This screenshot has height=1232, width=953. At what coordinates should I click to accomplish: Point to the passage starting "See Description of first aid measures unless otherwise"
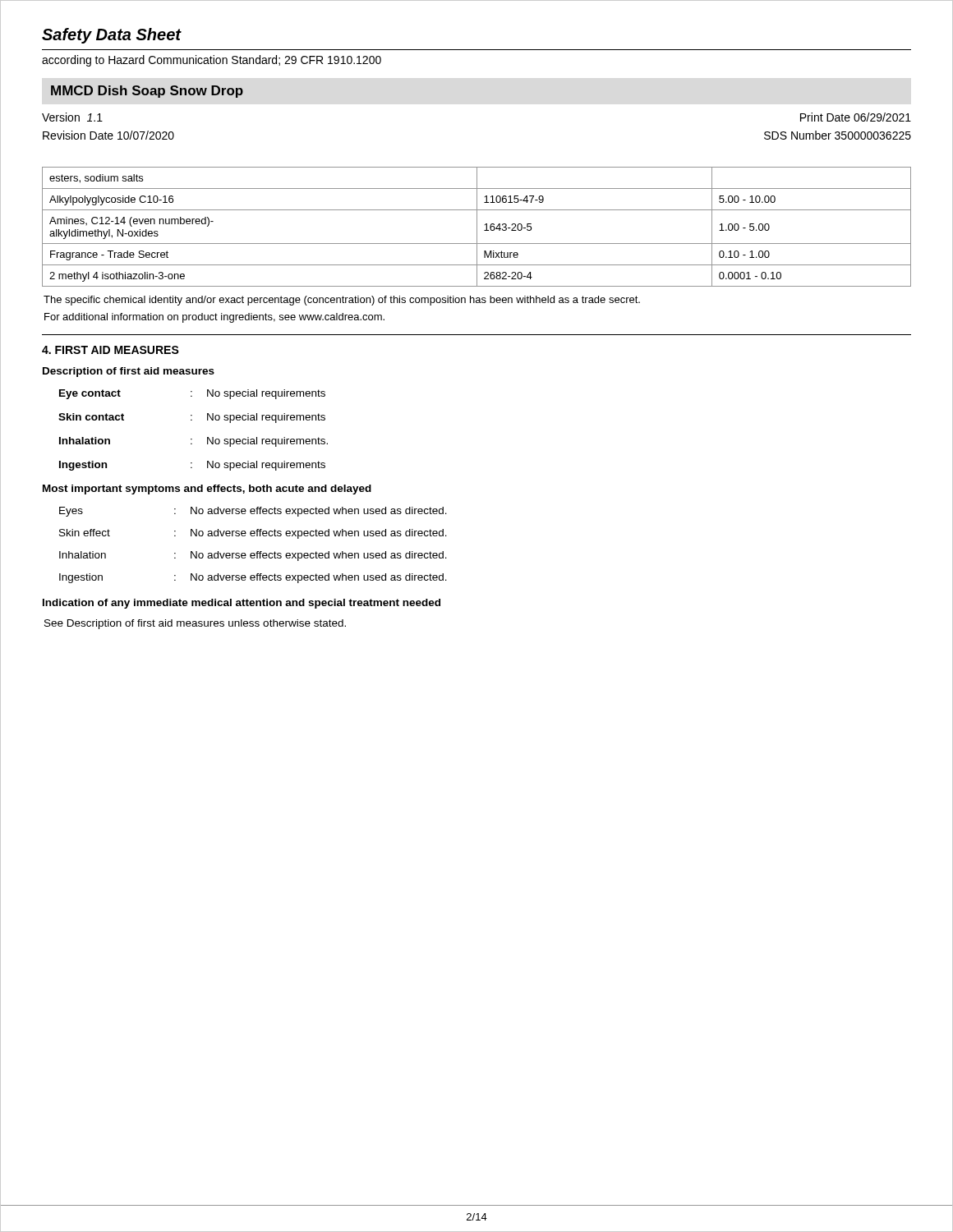pyautogui.click(x=195, y=623)
